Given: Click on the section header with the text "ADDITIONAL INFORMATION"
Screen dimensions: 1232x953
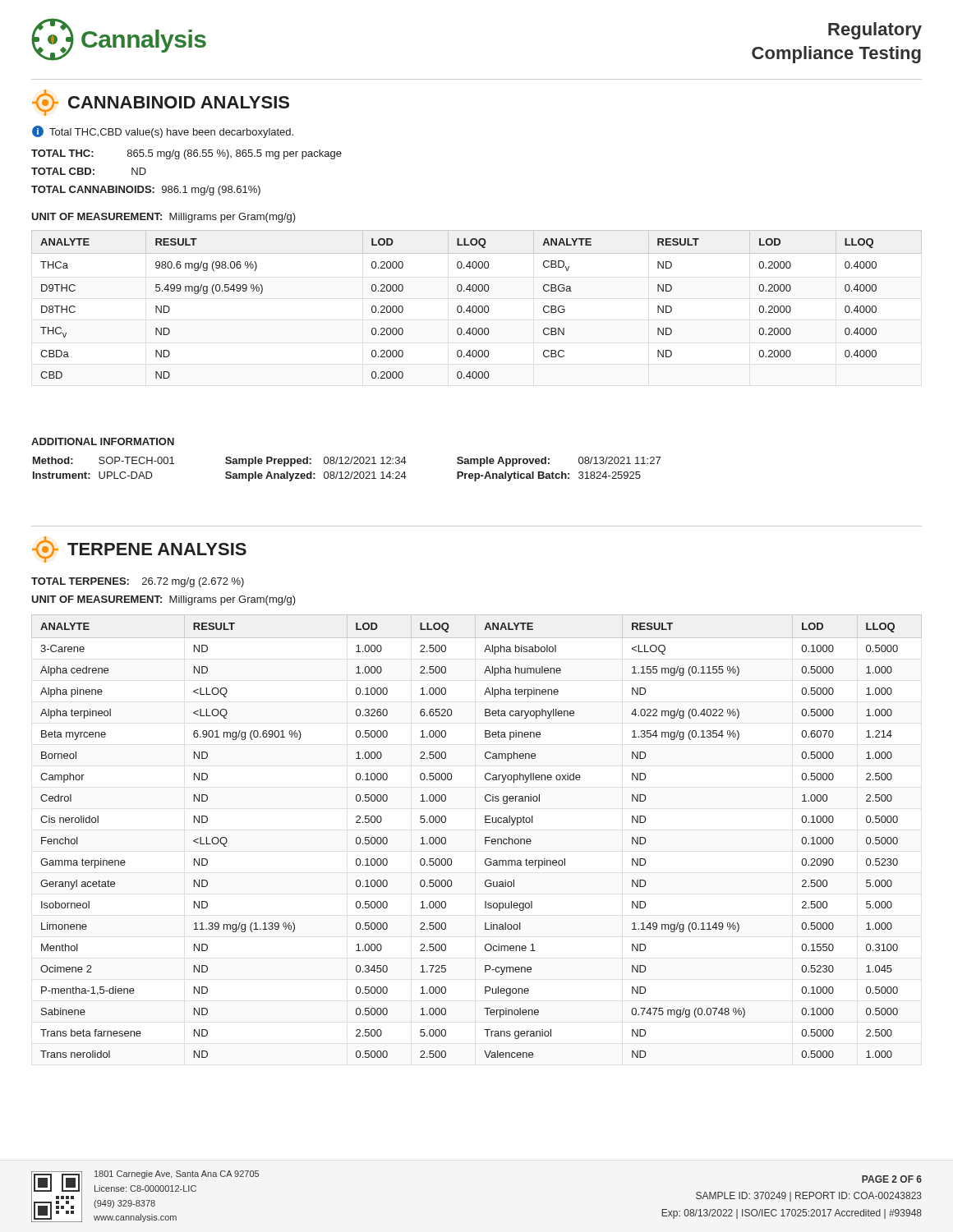Looking at the screenshot, I should tap(103, 441).
